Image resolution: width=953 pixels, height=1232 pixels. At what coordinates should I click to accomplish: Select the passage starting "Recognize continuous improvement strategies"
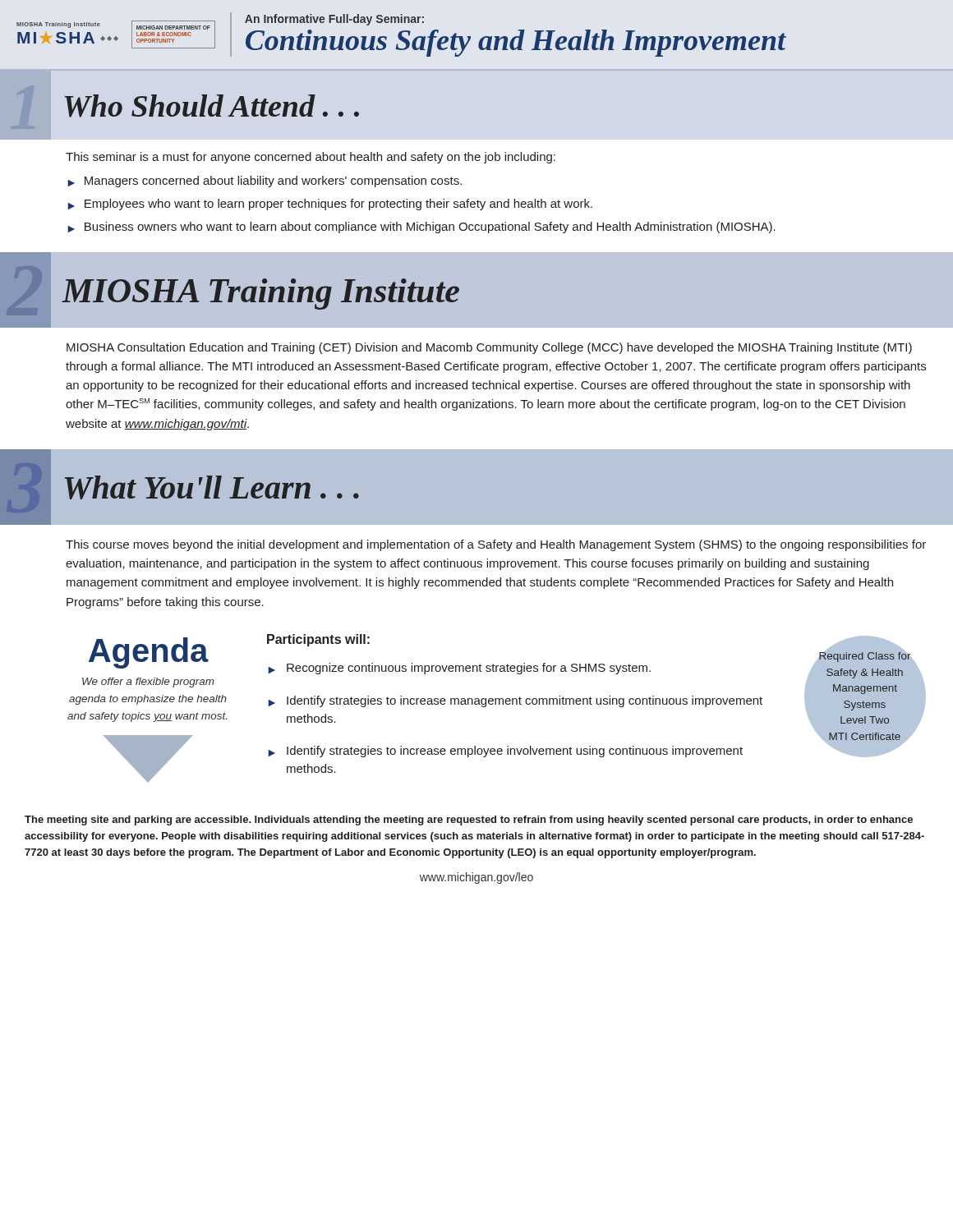(x=469, y=667)
